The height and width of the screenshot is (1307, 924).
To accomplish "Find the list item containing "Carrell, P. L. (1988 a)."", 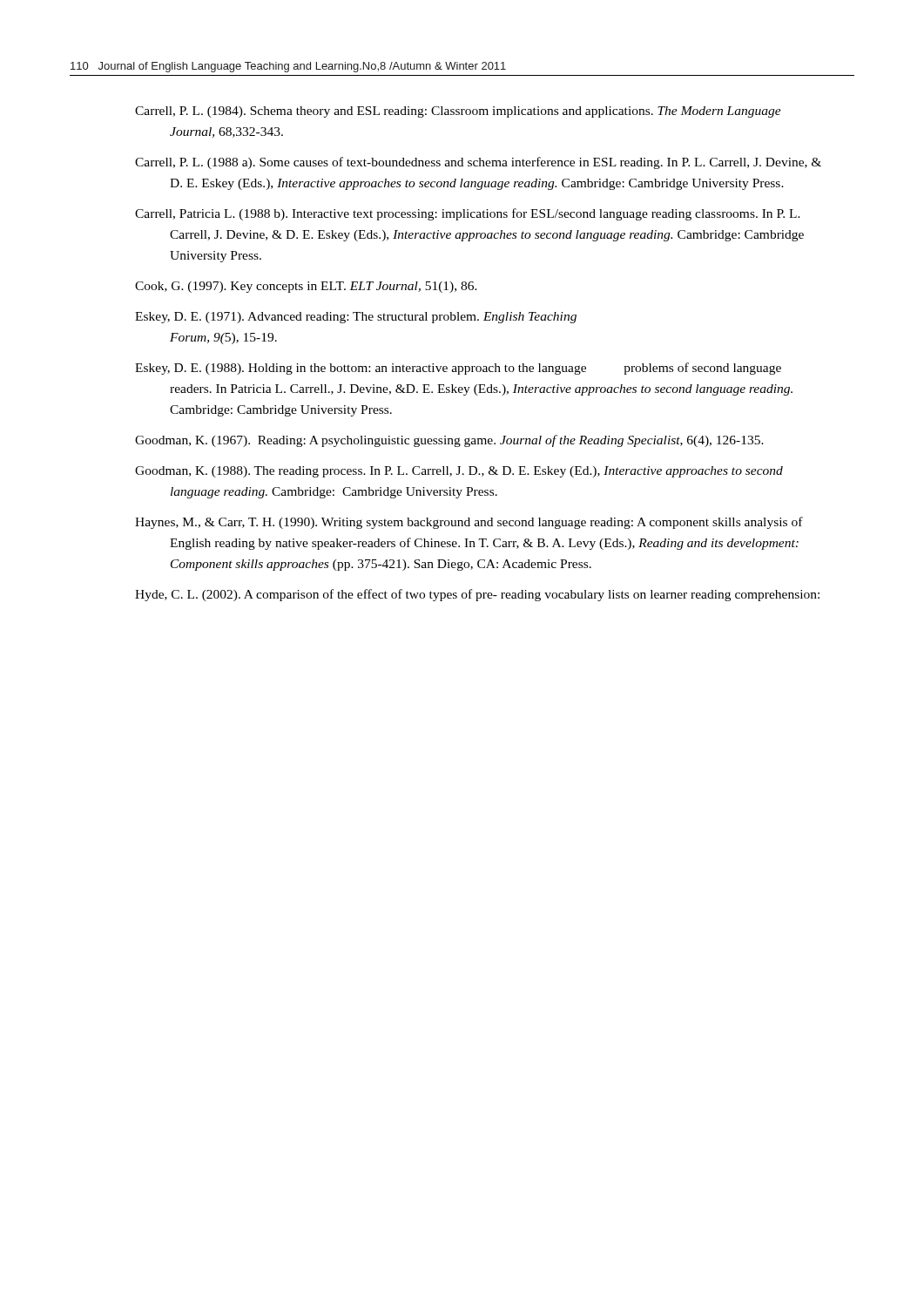I will pyautogui.click(x=478, y=172).
